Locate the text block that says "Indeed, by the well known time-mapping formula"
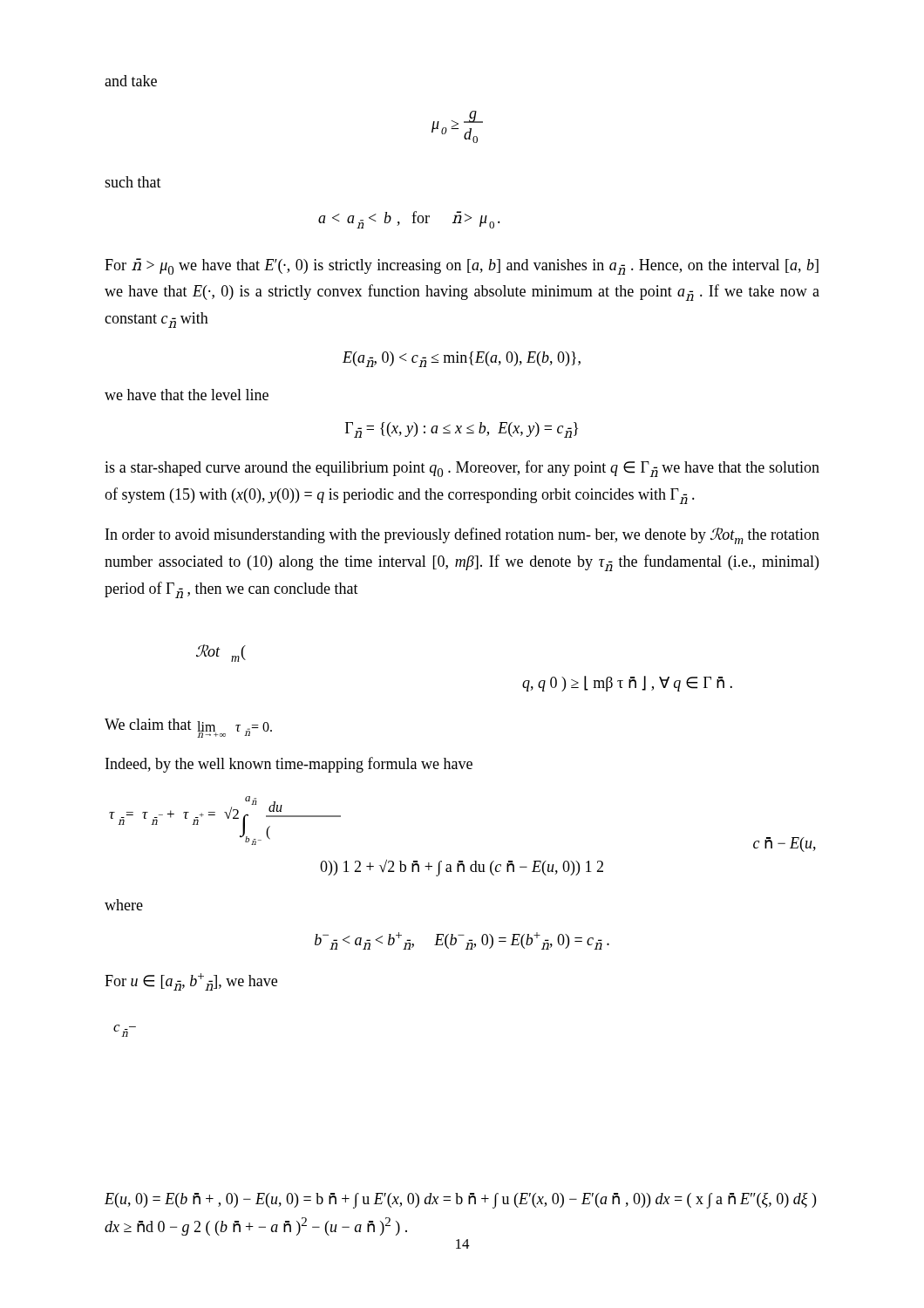924x1308 pixels. coord(289,764)
